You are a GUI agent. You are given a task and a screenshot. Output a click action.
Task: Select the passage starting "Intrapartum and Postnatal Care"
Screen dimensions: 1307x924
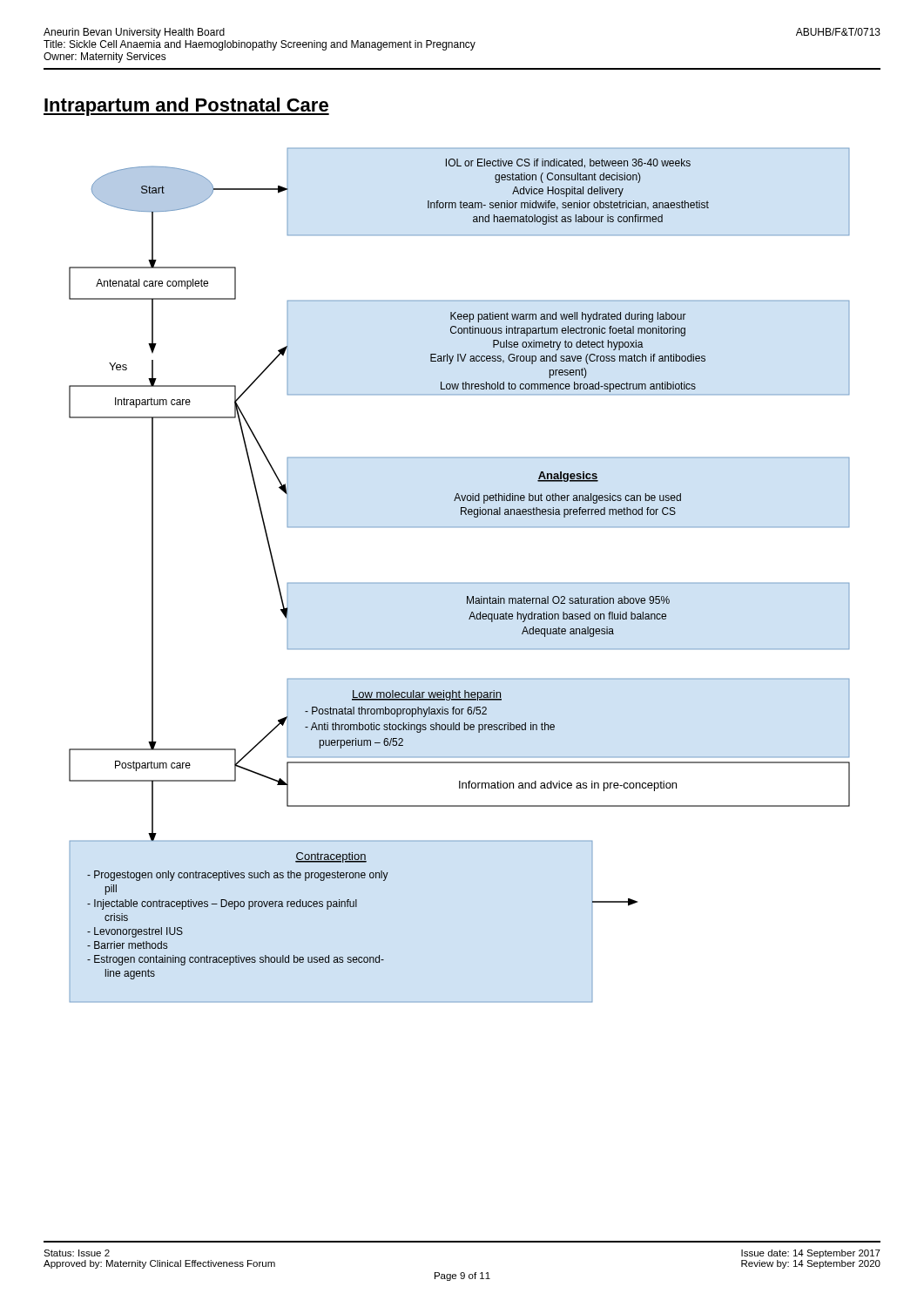pyautogui.click(x=186, y=105)
